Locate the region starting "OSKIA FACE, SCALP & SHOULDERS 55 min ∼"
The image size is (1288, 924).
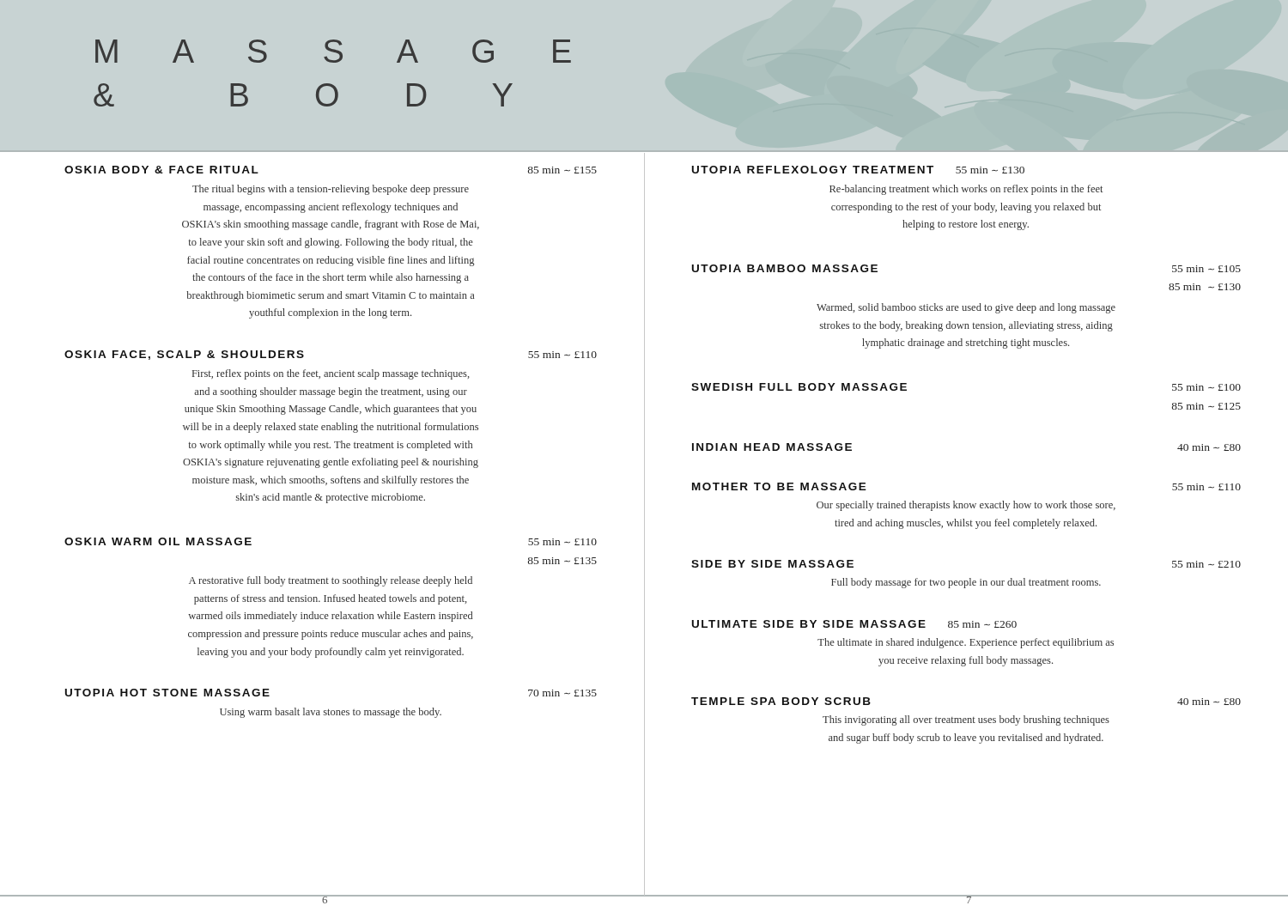[331, 427]
